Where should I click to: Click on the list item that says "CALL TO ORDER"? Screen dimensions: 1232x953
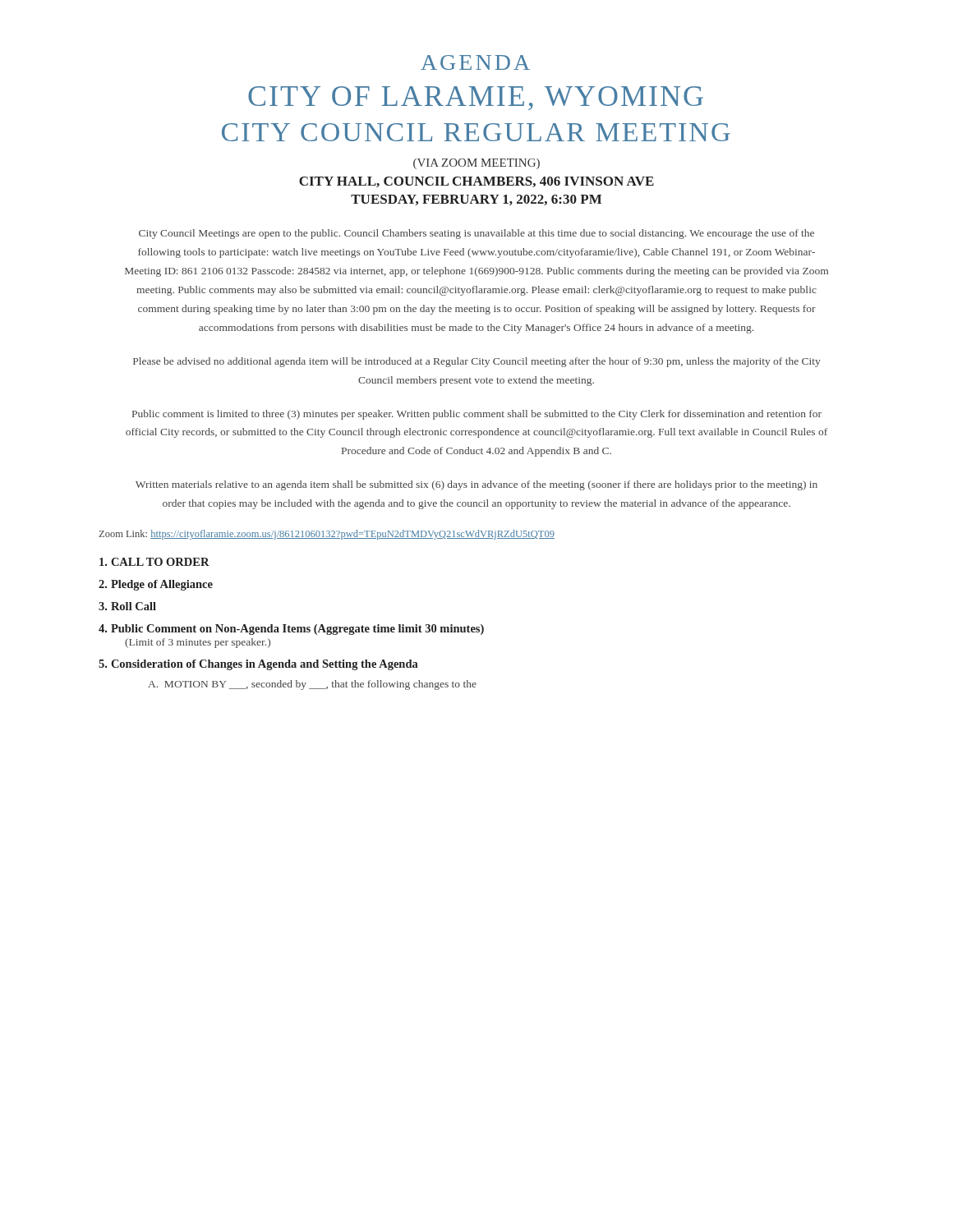[x=154, y=562]
